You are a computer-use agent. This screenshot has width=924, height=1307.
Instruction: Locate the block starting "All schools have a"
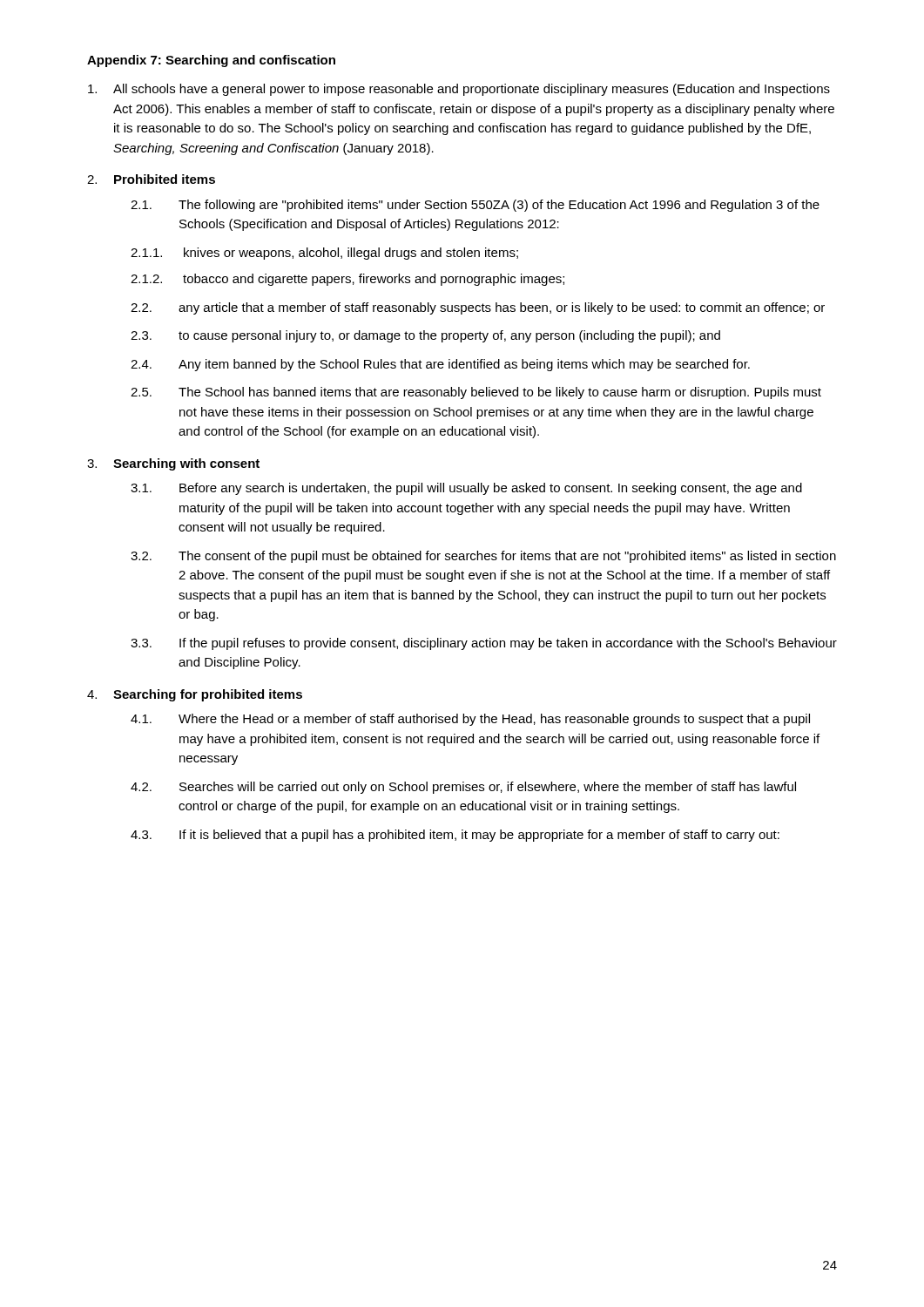pyautogui.click(x=462, y=119)
